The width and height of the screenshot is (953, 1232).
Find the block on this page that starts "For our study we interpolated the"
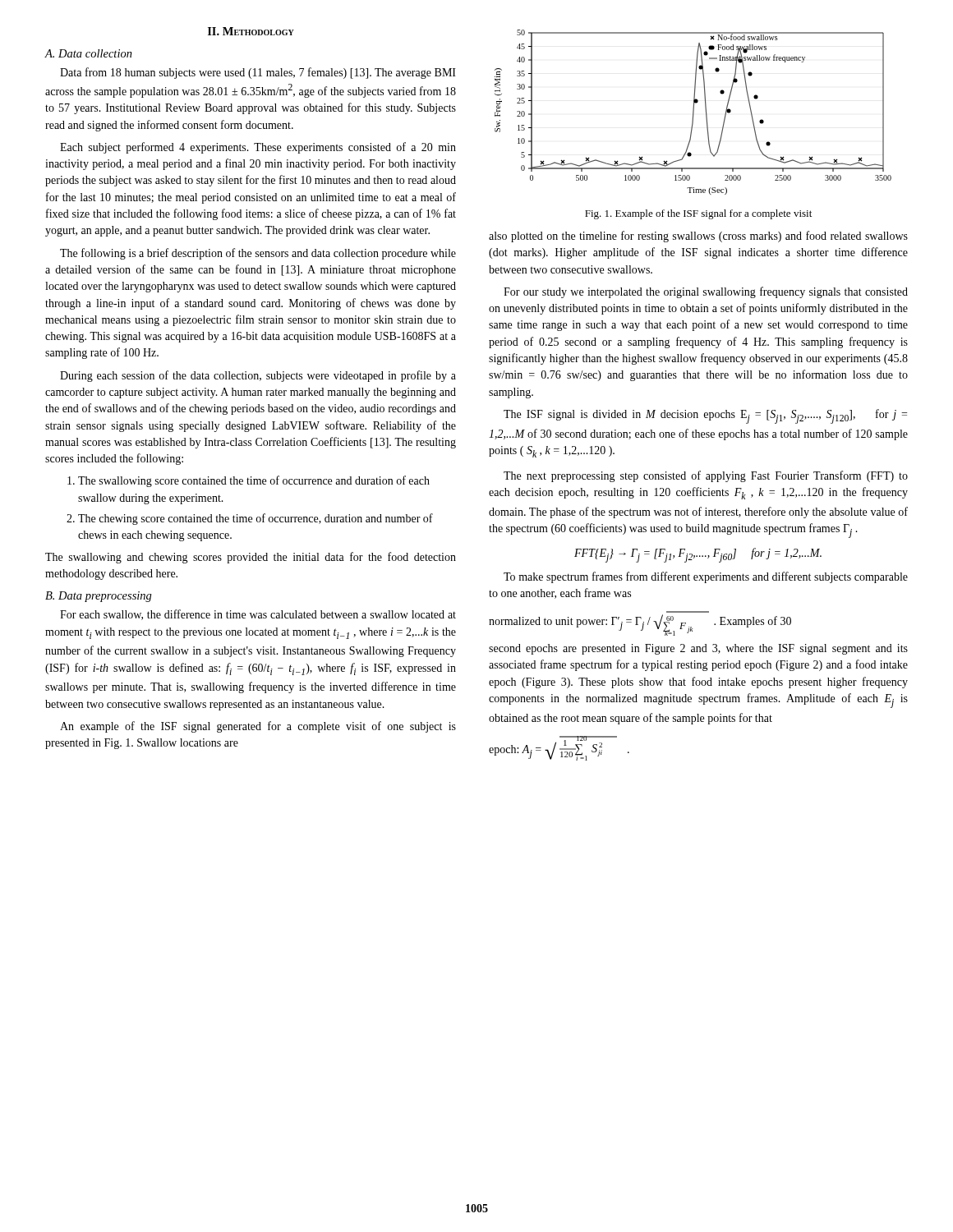coord(698,342)
